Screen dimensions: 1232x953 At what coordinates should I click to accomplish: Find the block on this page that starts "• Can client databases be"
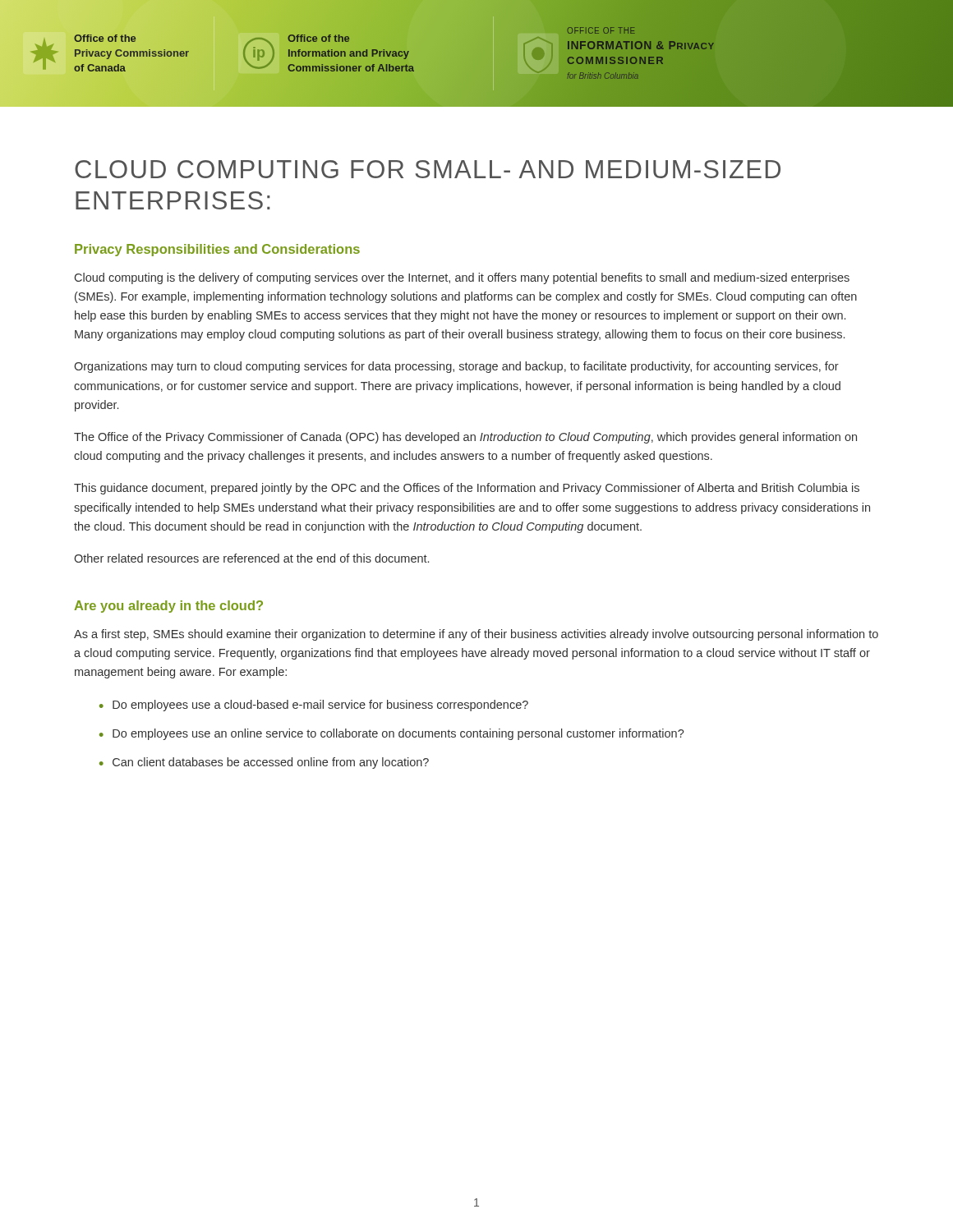264,764
